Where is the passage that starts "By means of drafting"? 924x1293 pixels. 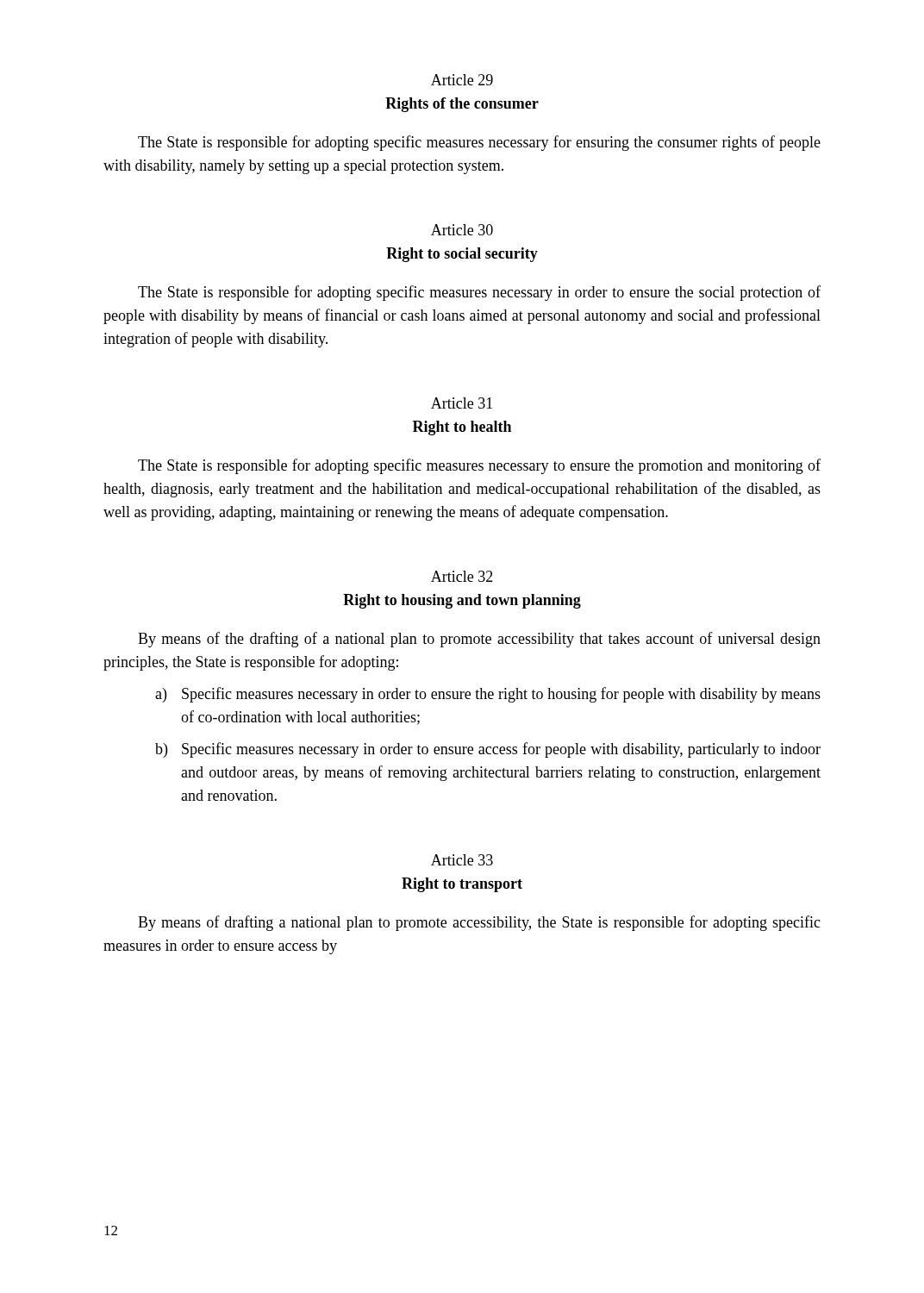[462, 934]
